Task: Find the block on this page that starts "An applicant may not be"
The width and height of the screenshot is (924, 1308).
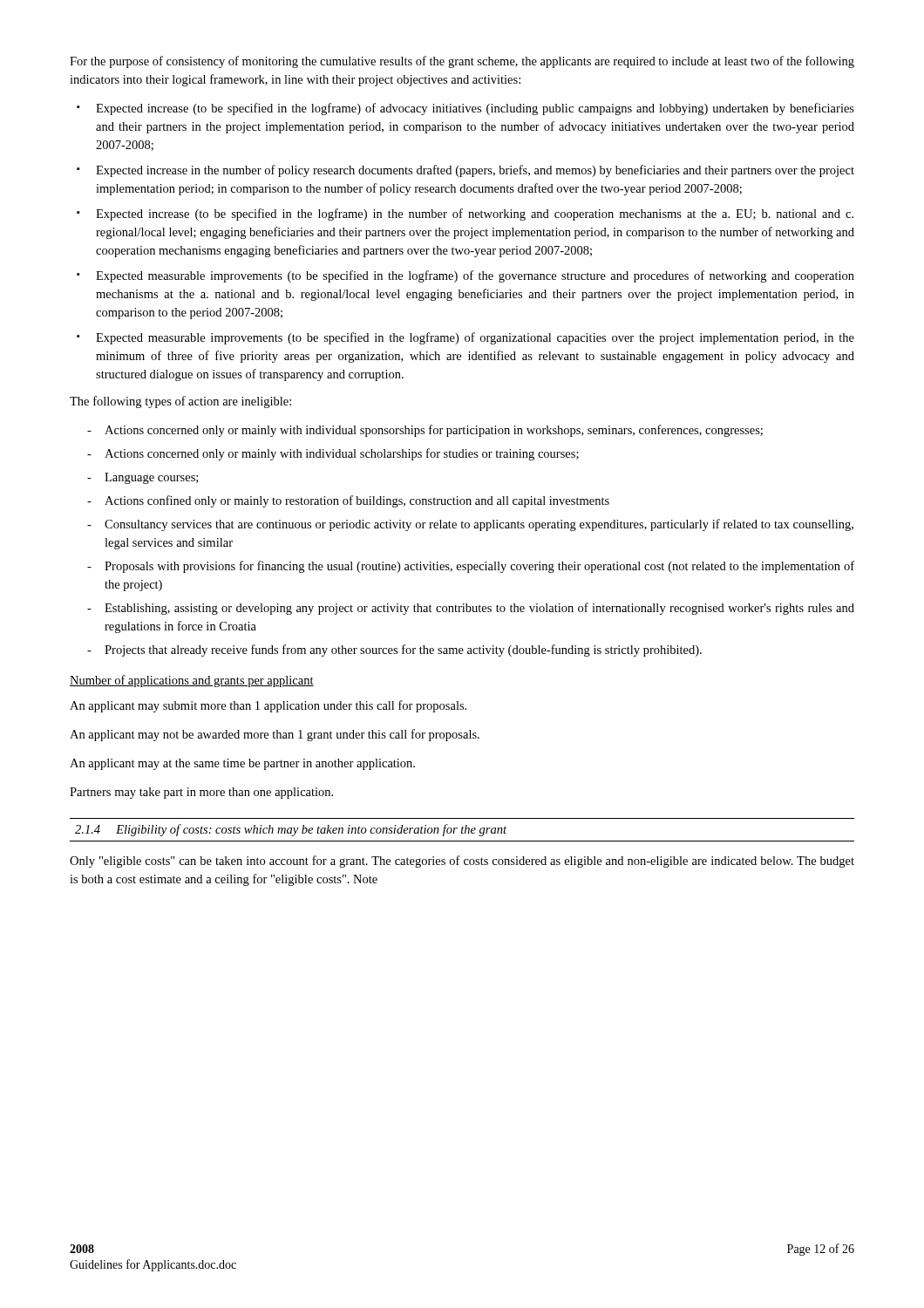Action: click(x=275, y=735)
